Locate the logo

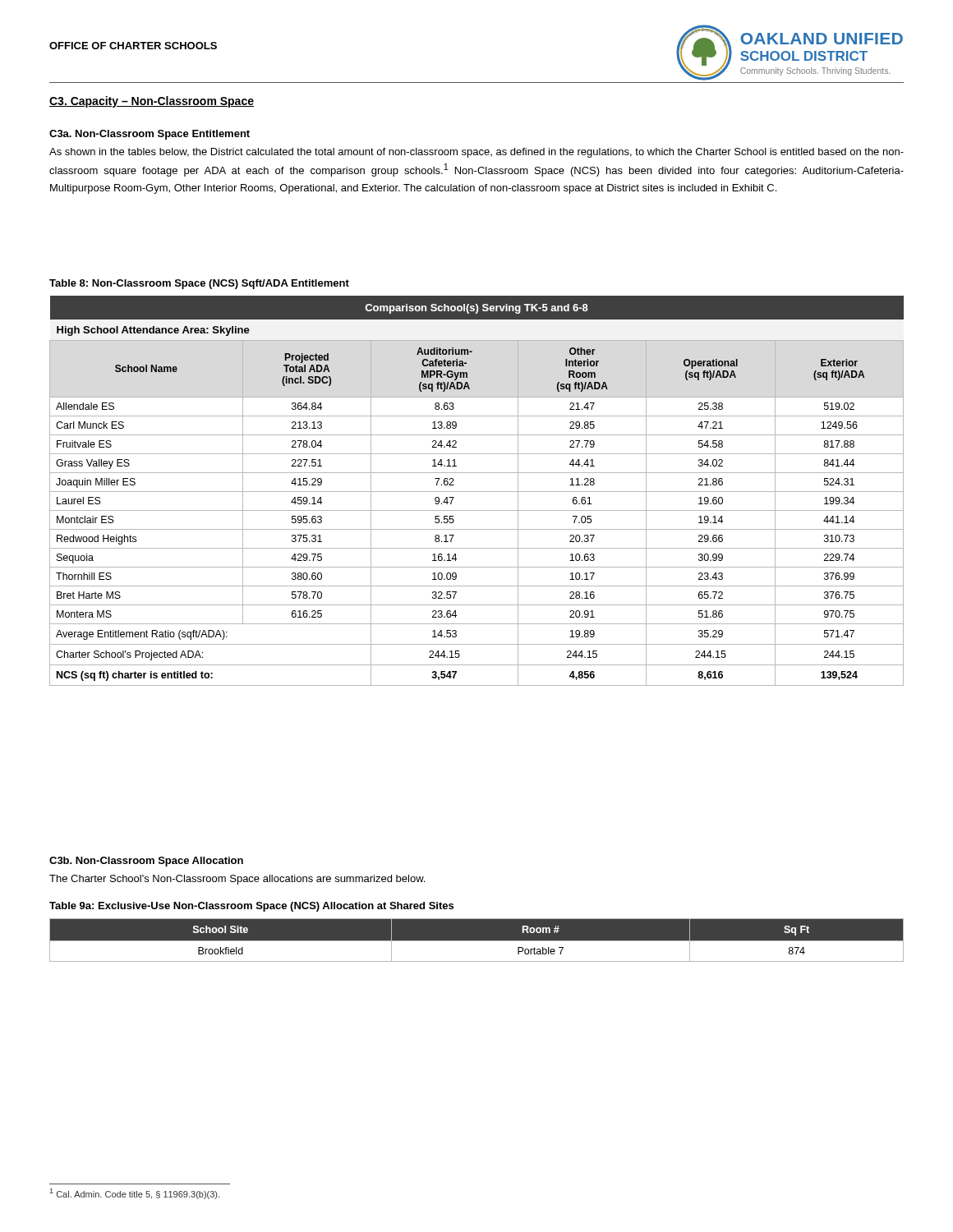[790, 53]
